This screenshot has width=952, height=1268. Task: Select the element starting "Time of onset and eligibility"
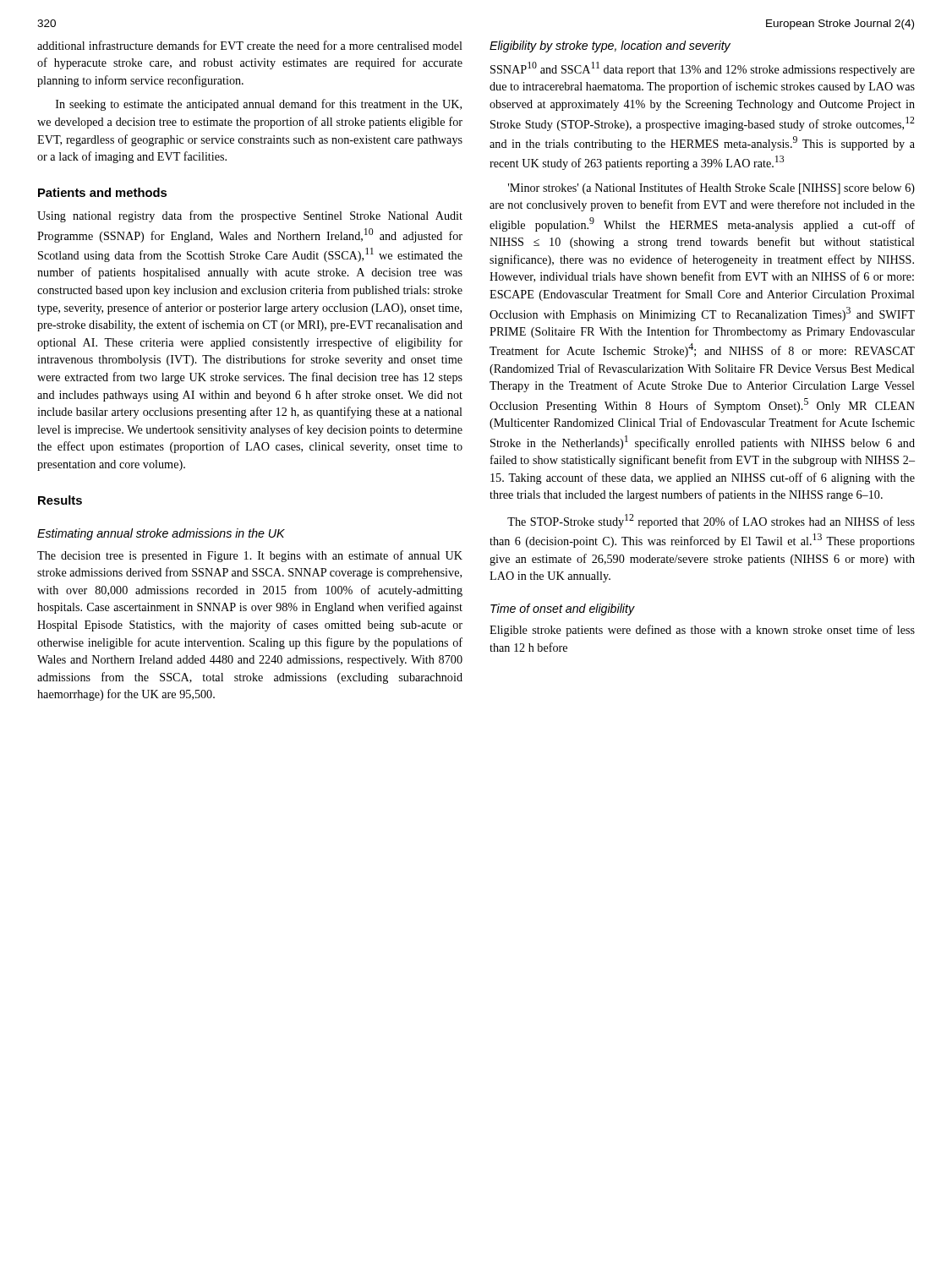(562, 609)
